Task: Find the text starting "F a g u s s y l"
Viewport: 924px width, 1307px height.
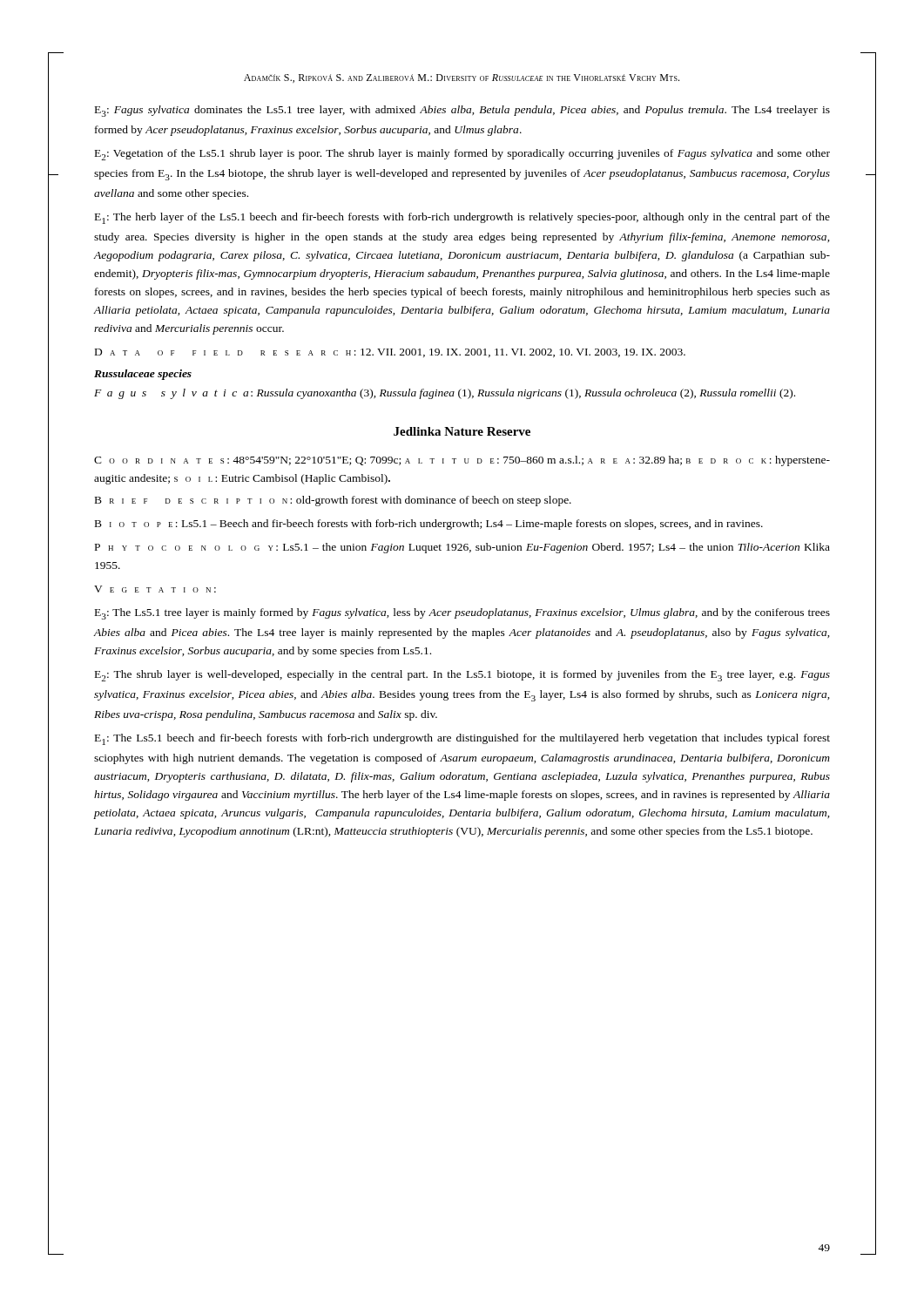Action: click(x=445, y=392)
